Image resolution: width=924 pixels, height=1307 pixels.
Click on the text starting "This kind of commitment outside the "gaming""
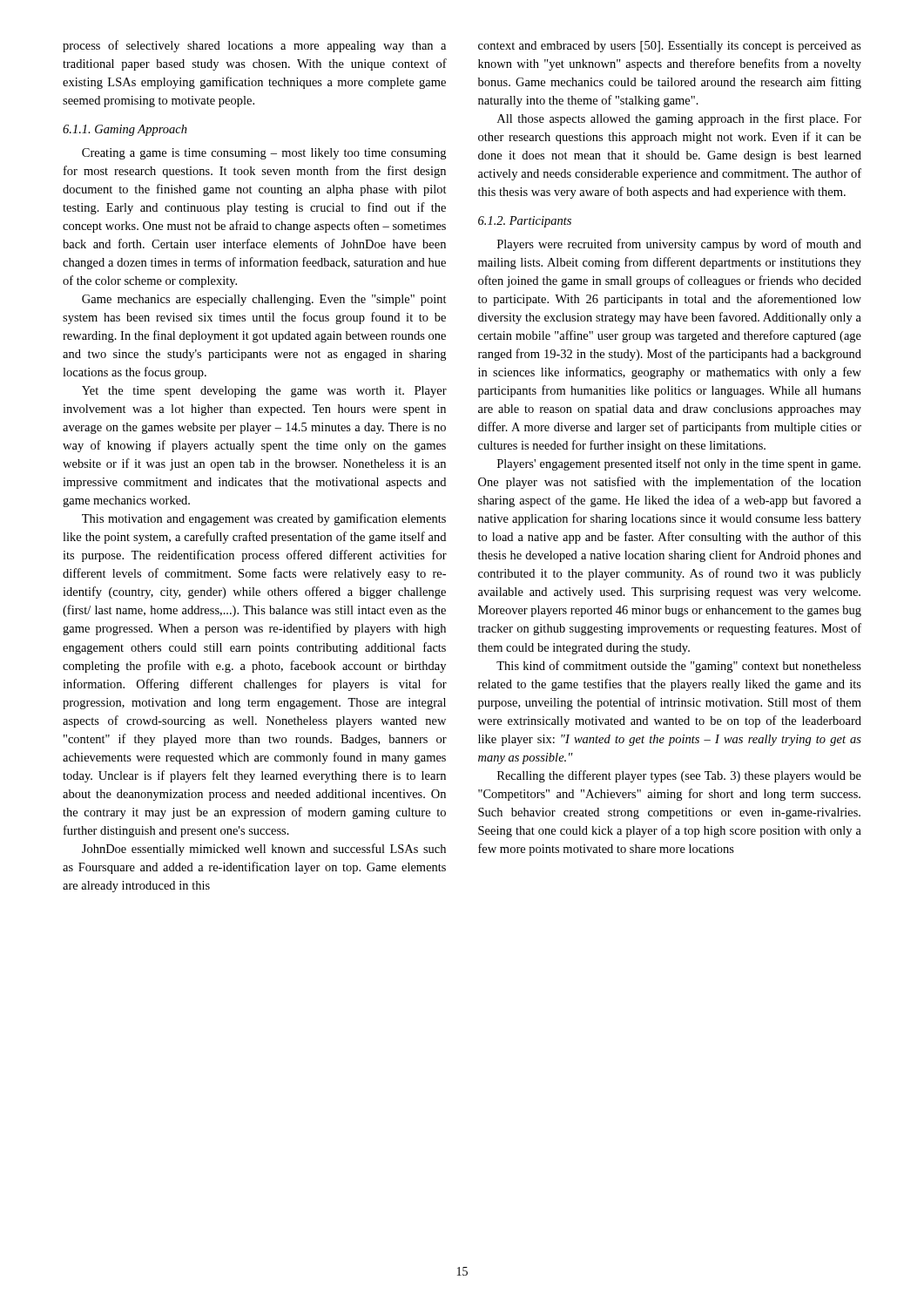[669, 711]
